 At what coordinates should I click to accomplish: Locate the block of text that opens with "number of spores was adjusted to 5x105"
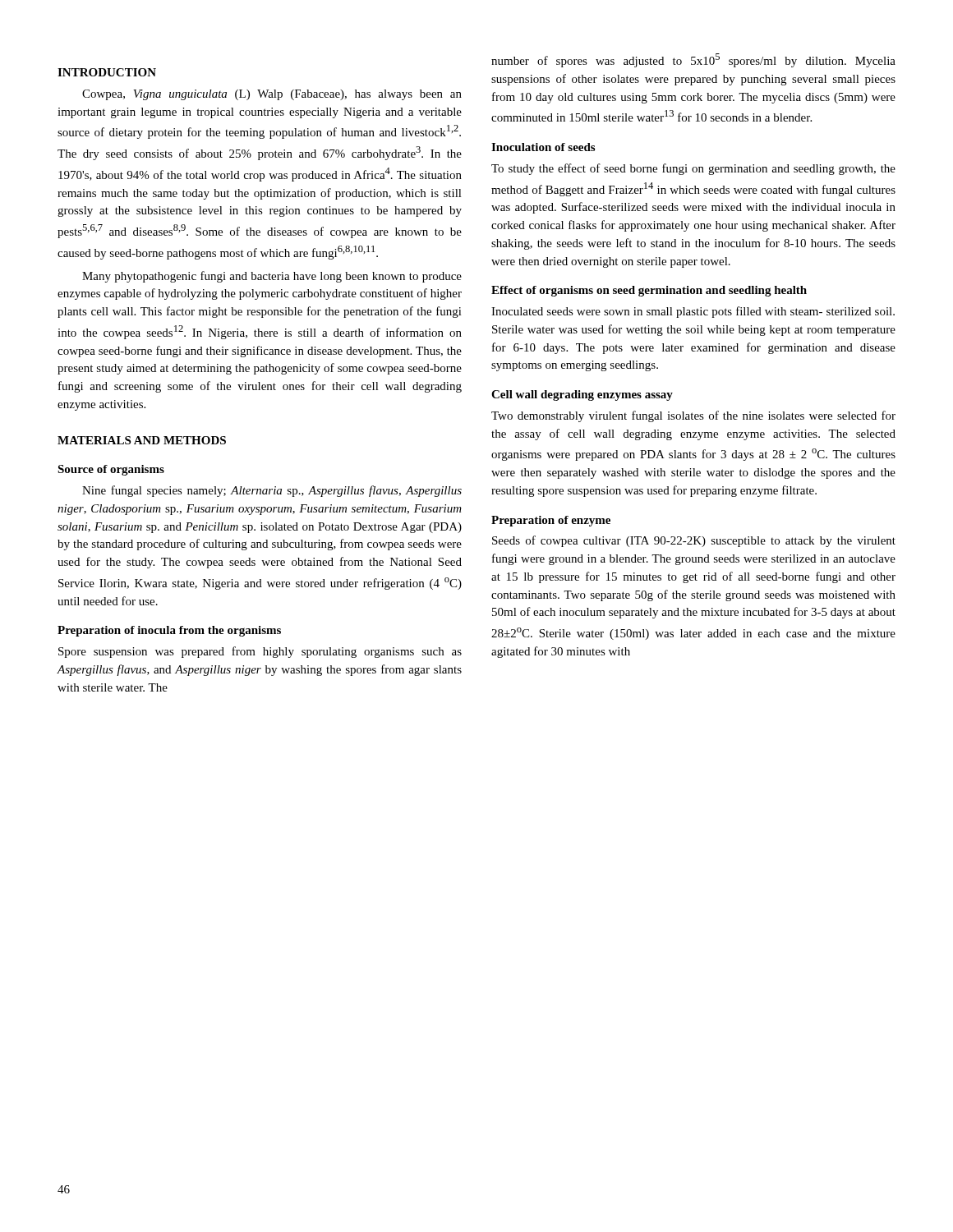(693, 88)
